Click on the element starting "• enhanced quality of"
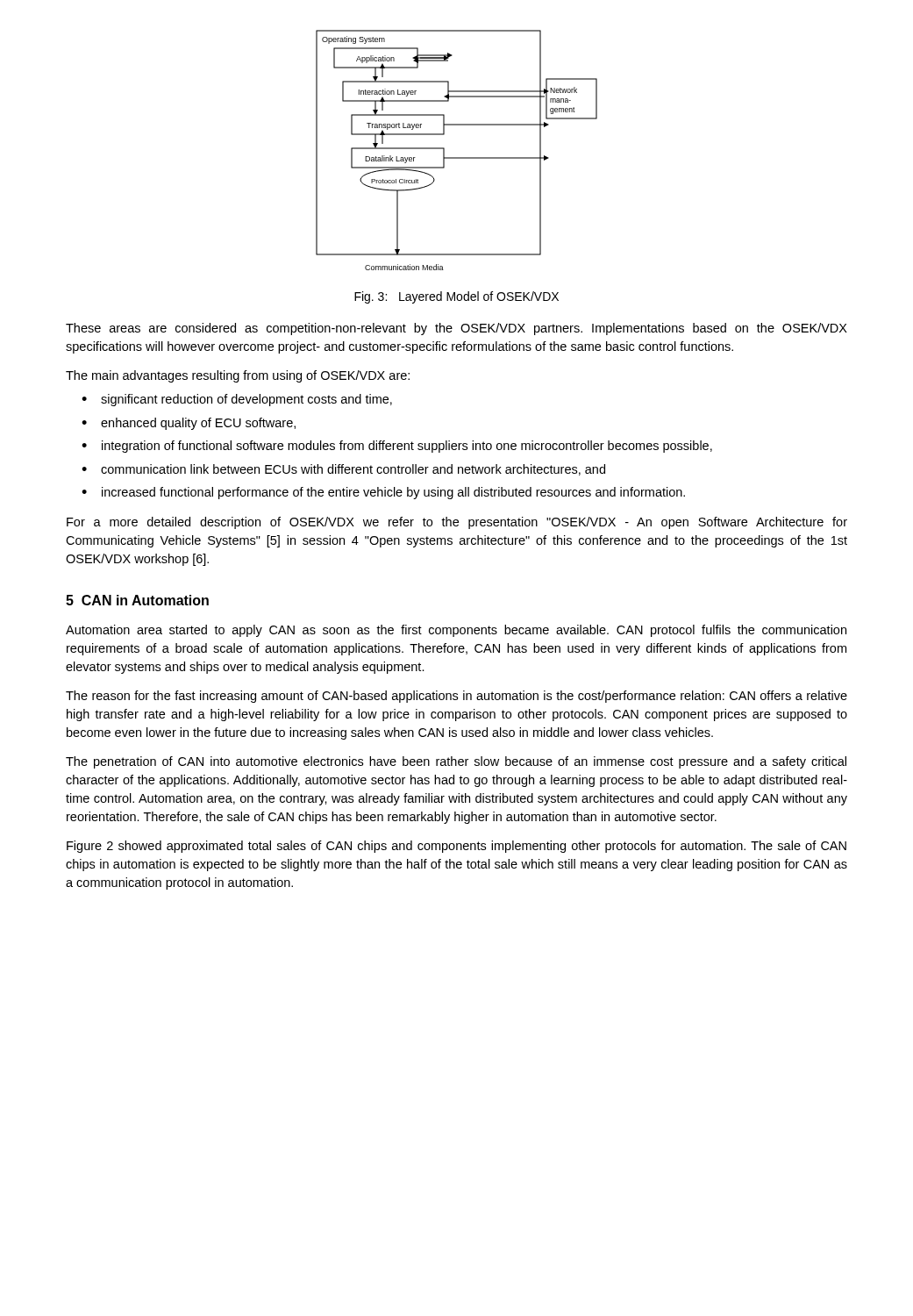913x1316 pixels. pyautogui.click(x=189, y=424)
